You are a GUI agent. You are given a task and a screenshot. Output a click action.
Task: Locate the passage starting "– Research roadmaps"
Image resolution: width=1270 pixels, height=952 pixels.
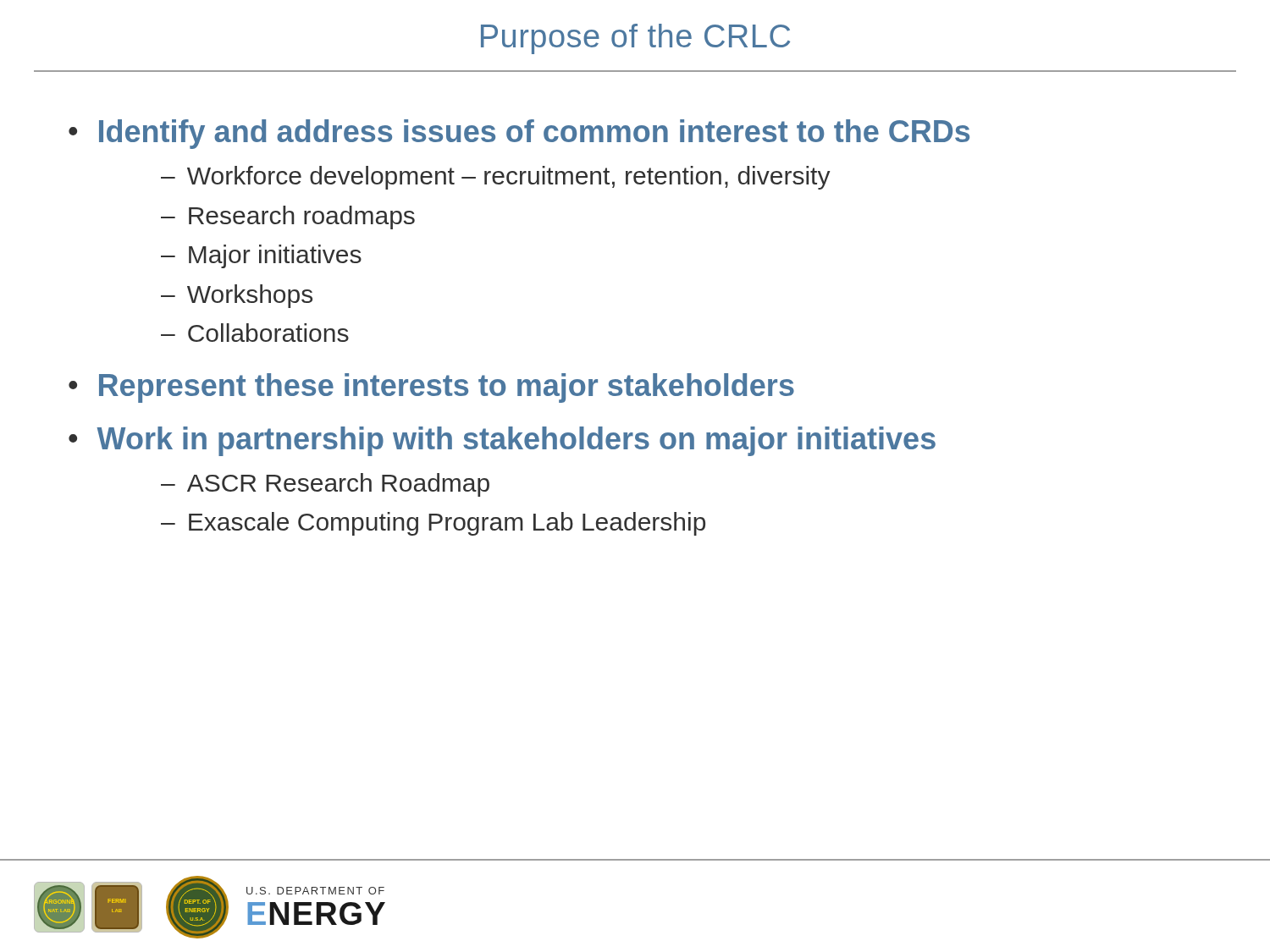tap(288, 216)
